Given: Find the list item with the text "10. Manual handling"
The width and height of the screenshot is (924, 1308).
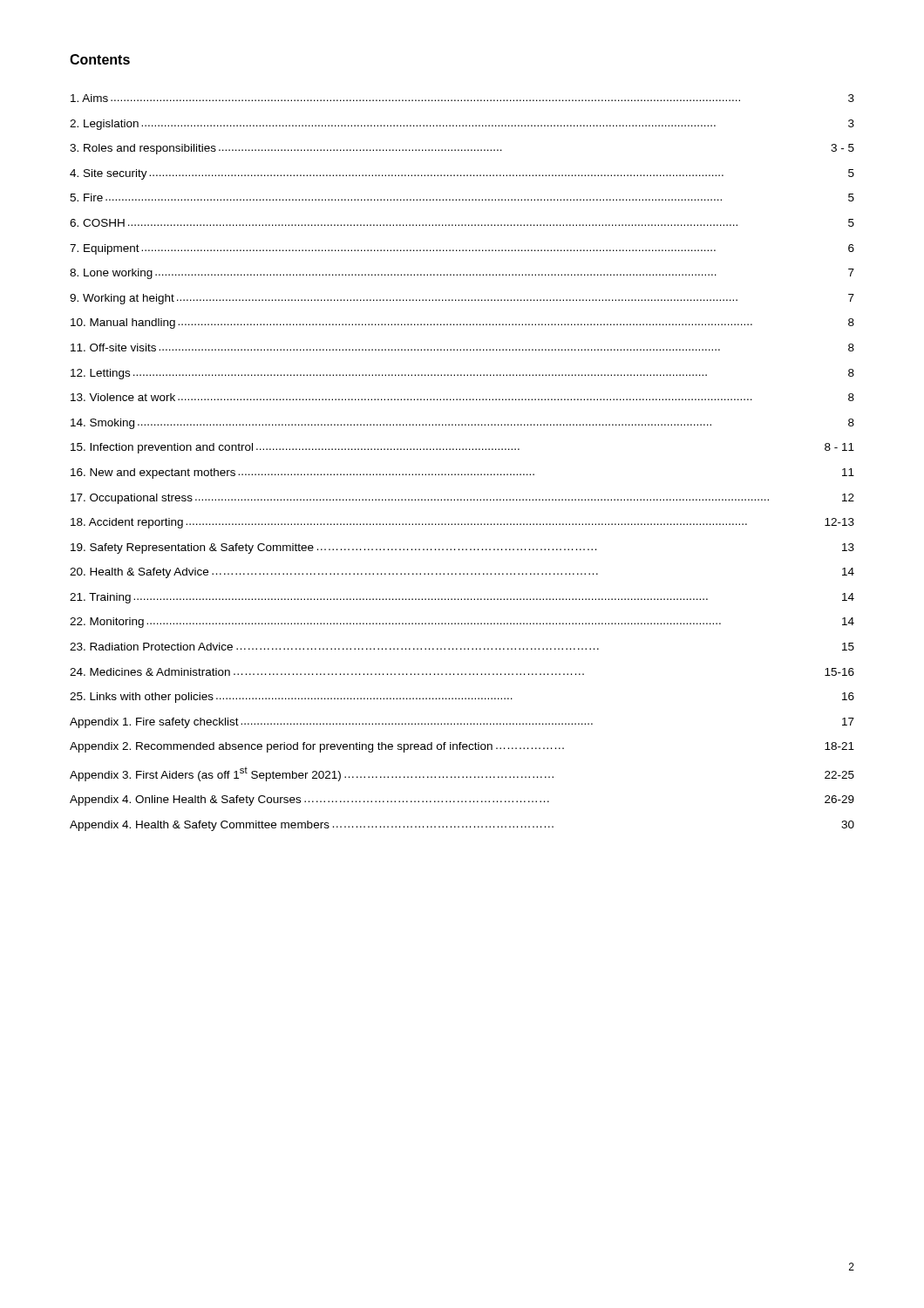Looking at the screenshot, I should tap(462, 323).
